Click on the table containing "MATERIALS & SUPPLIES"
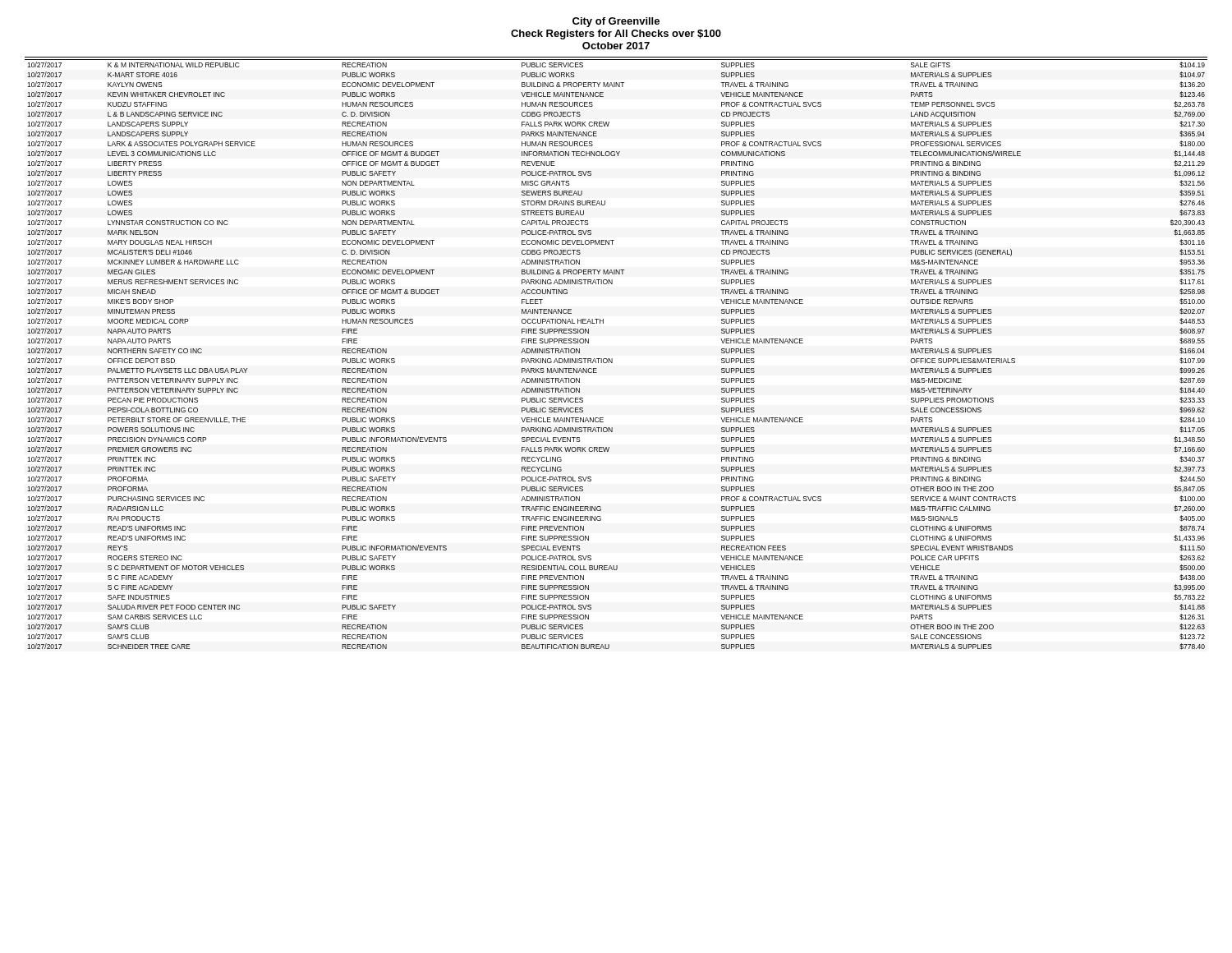1232x953 pixels. tap(616, 354)
